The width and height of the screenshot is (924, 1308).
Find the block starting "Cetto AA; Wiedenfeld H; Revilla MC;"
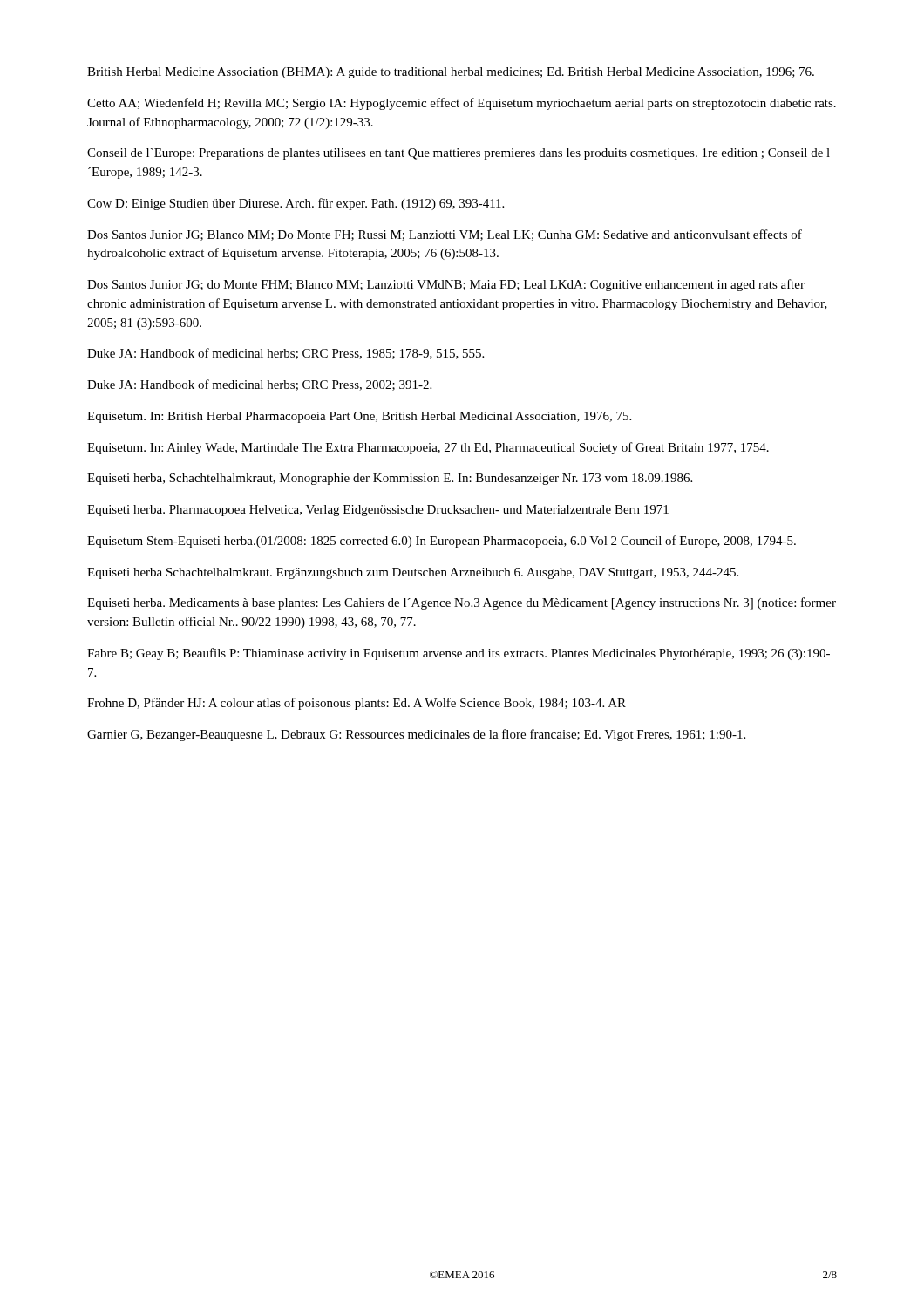[462, 112]
